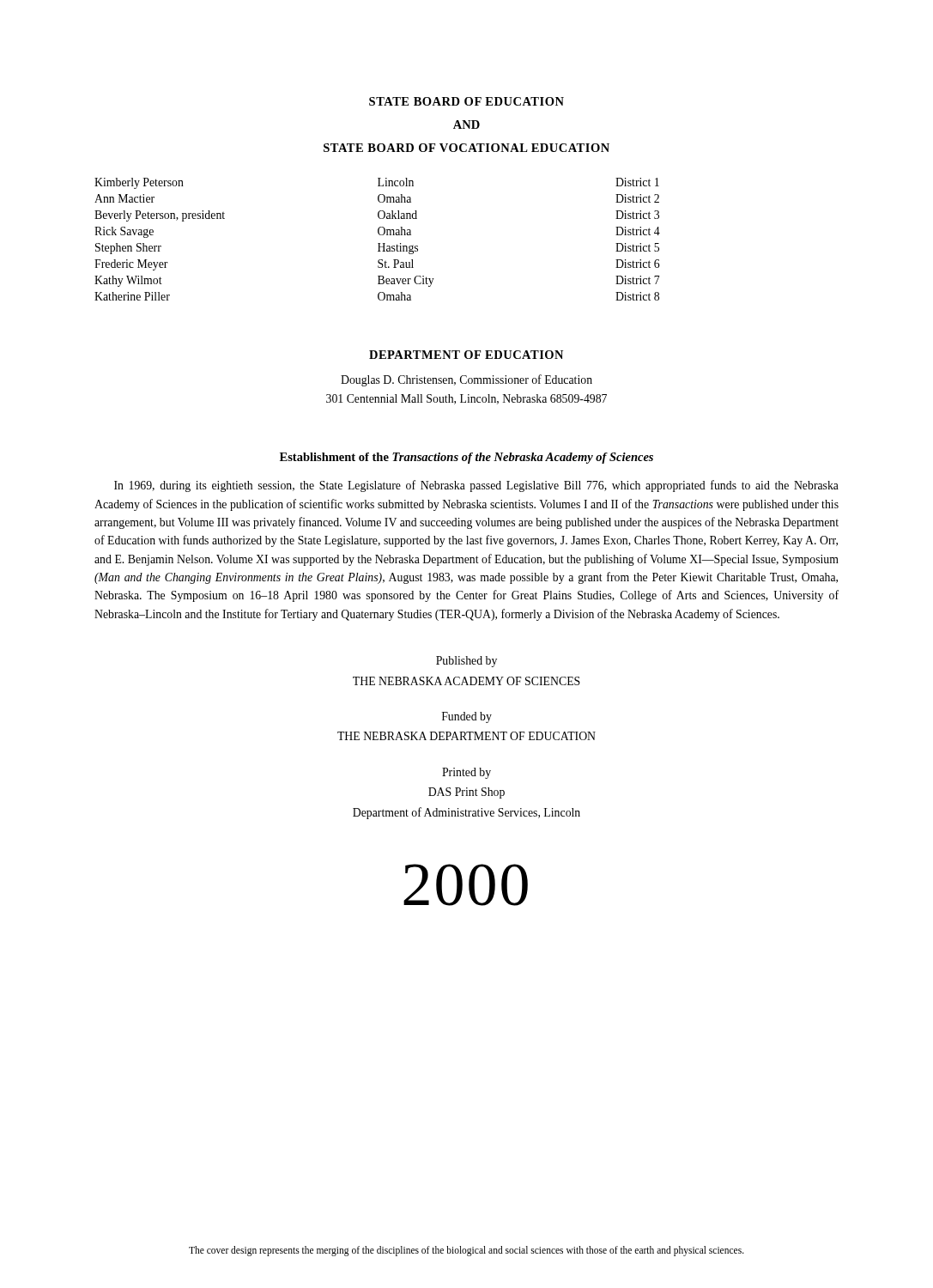This screenshot has height=1288, width=933.
Task: Select the passage starting "Printed by DAS Print Shop Department"
Action: pyautogui.click(x=466, y=792)
